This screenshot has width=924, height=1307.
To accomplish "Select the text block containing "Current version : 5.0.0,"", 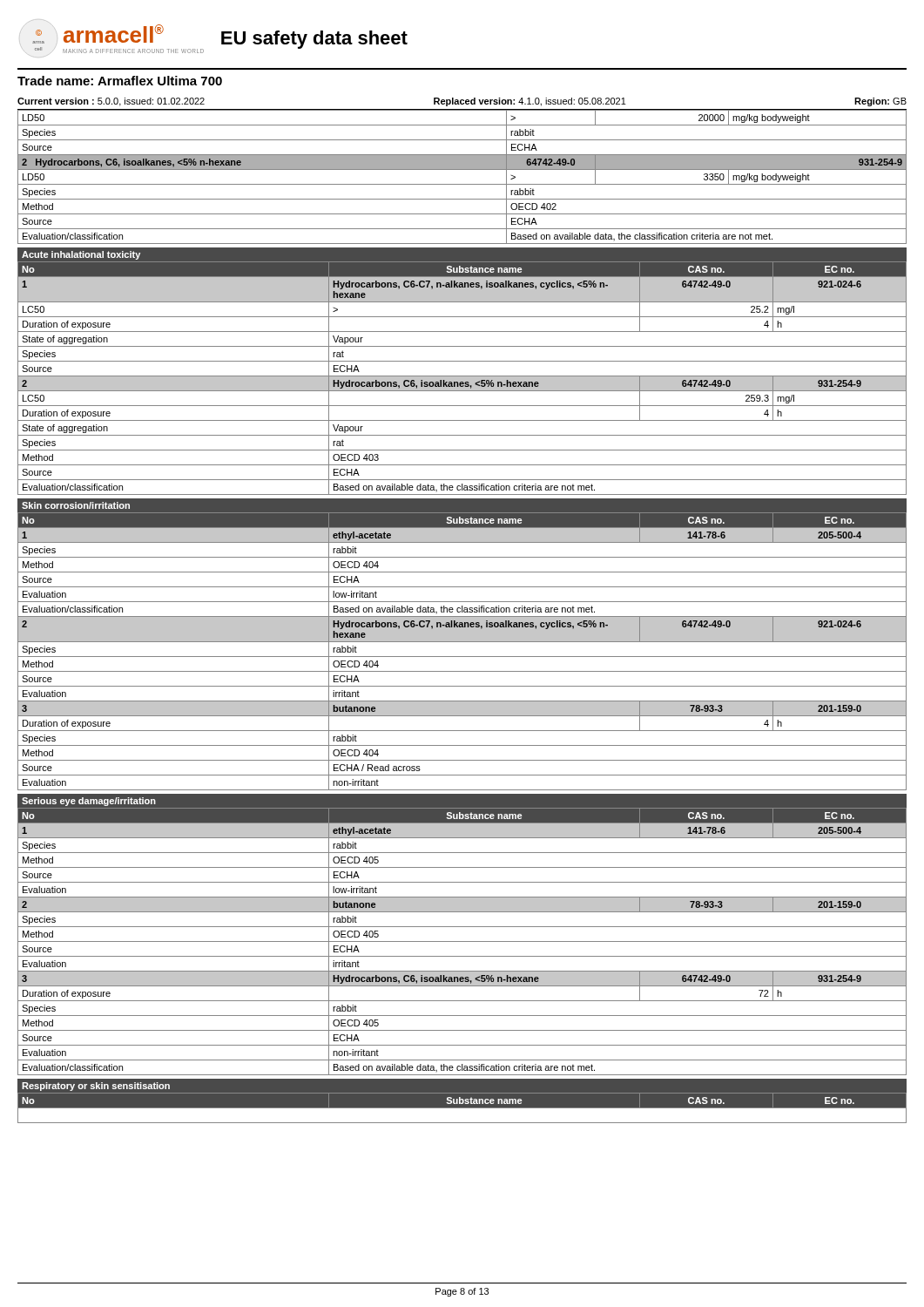I will (462, 101).
